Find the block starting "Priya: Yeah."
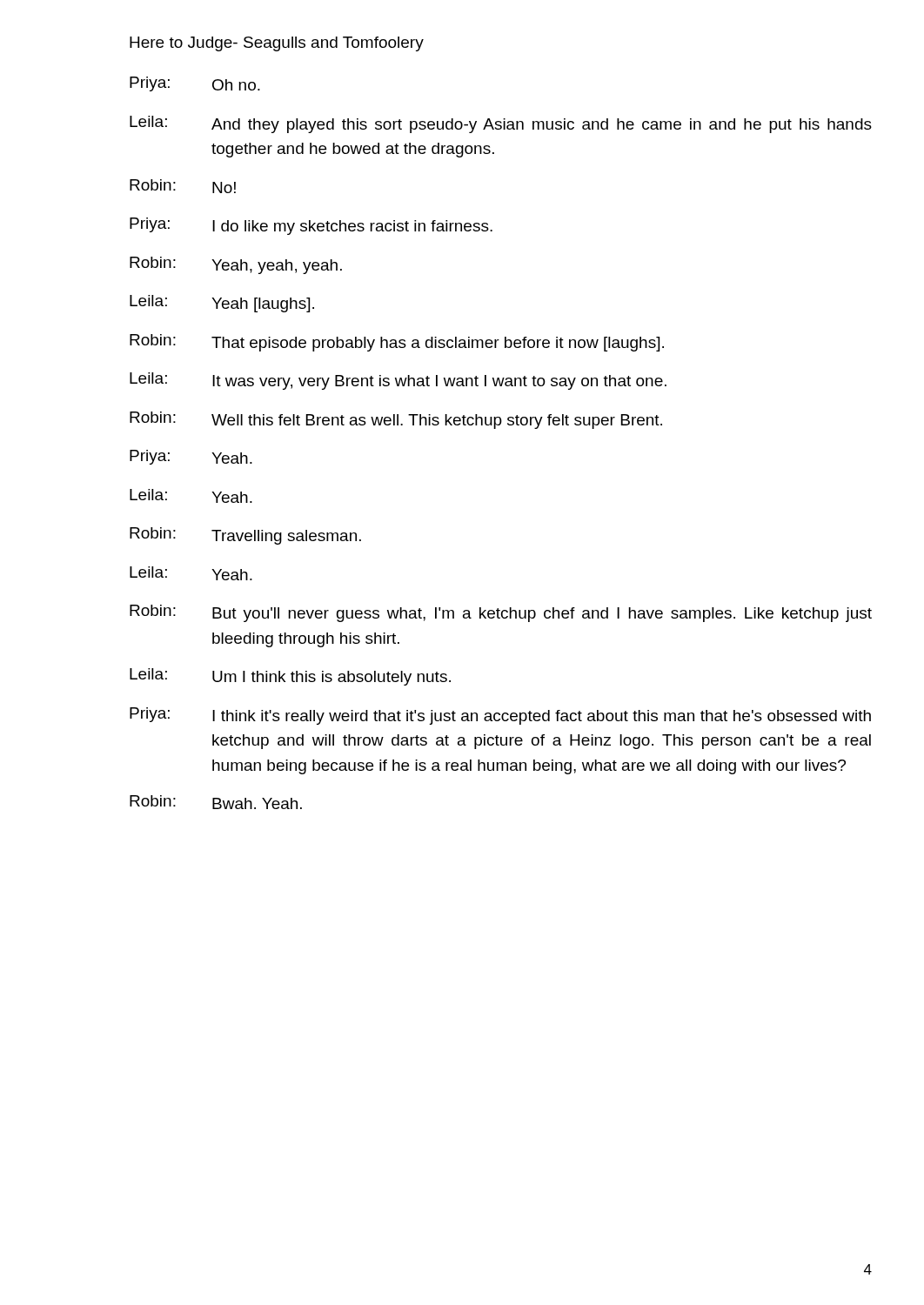The image size is (924, 1305). (x=147, y=457)
